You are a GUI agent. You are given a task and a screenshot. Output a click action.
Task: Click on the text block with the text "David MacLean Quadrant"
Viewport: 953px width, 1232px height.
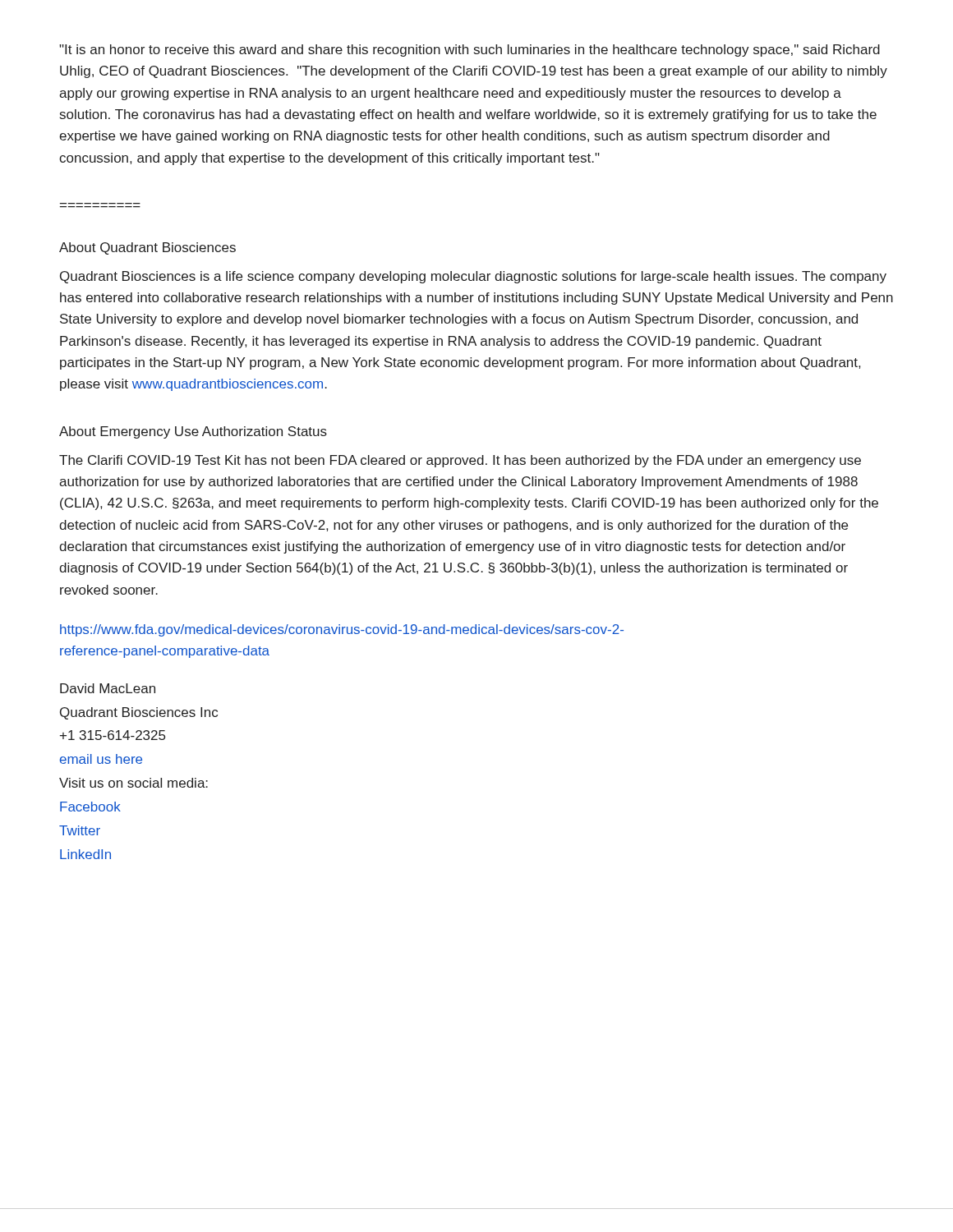pos(139,771)
